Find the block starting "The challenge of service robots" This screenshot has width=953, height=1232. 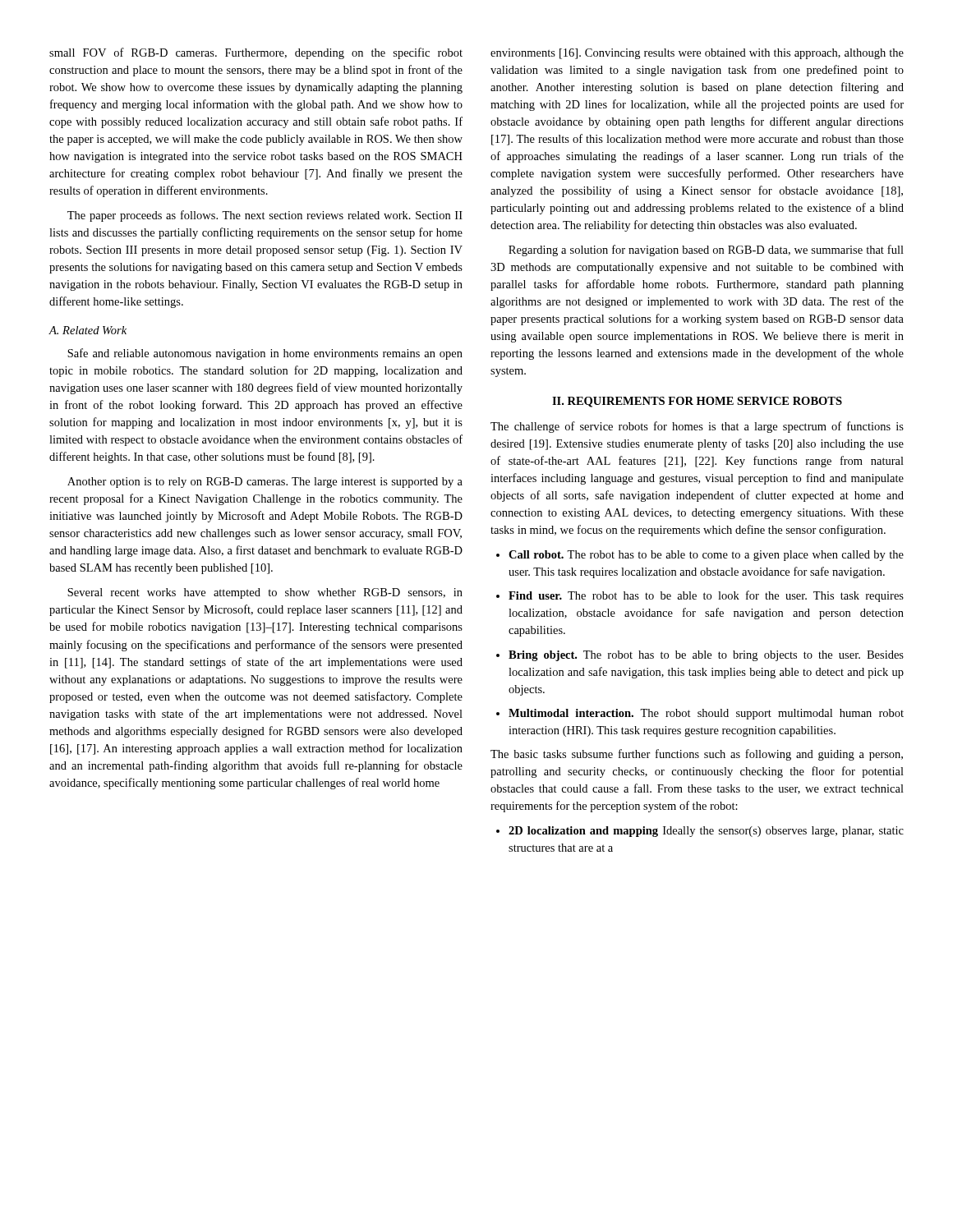pyautogui.click(x=697, y=479)
